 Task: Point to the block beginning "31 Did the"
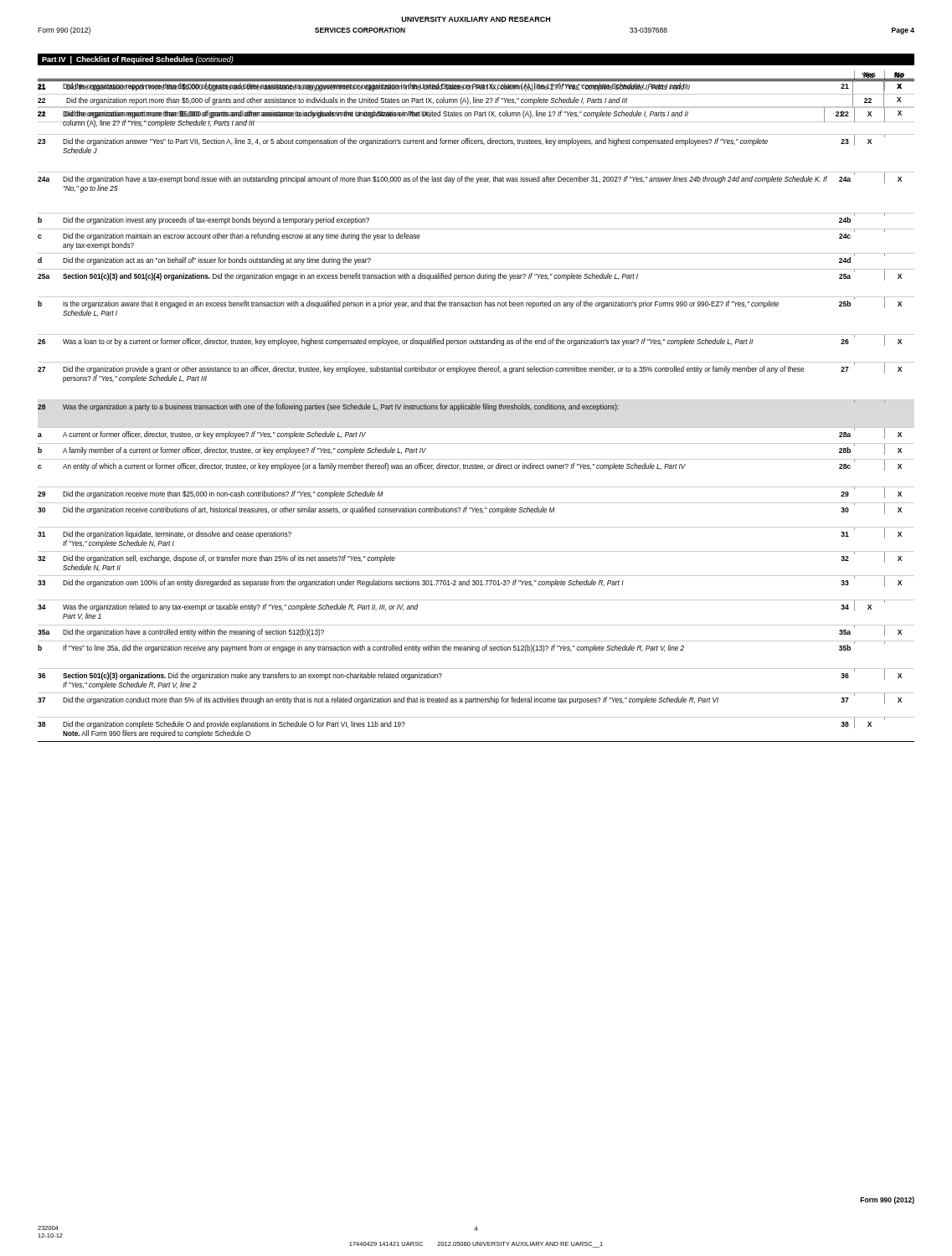[476, 539]
